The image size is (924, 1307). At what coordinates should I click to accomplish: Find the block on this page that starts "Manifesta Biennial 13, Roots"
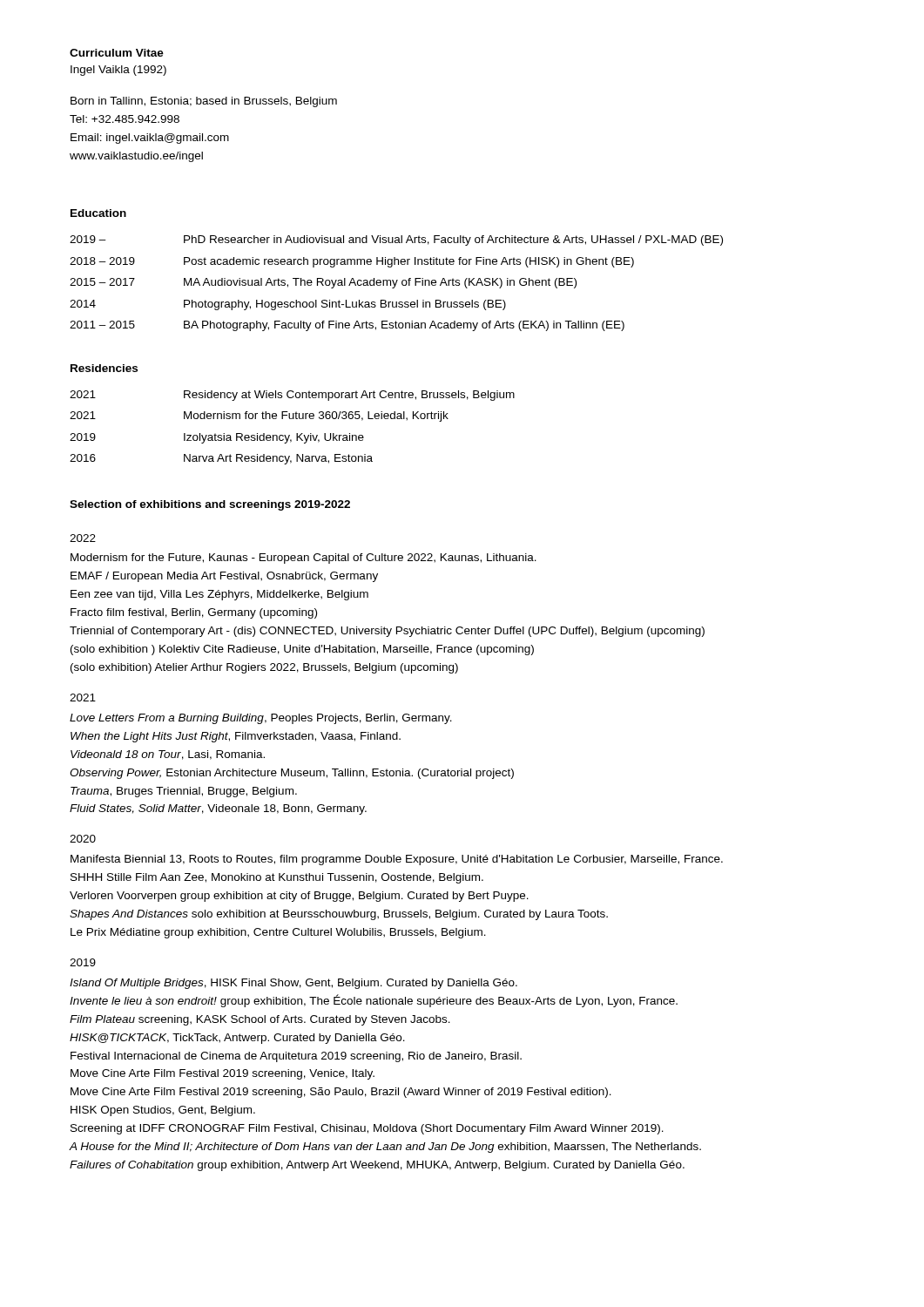coord(397,895)
